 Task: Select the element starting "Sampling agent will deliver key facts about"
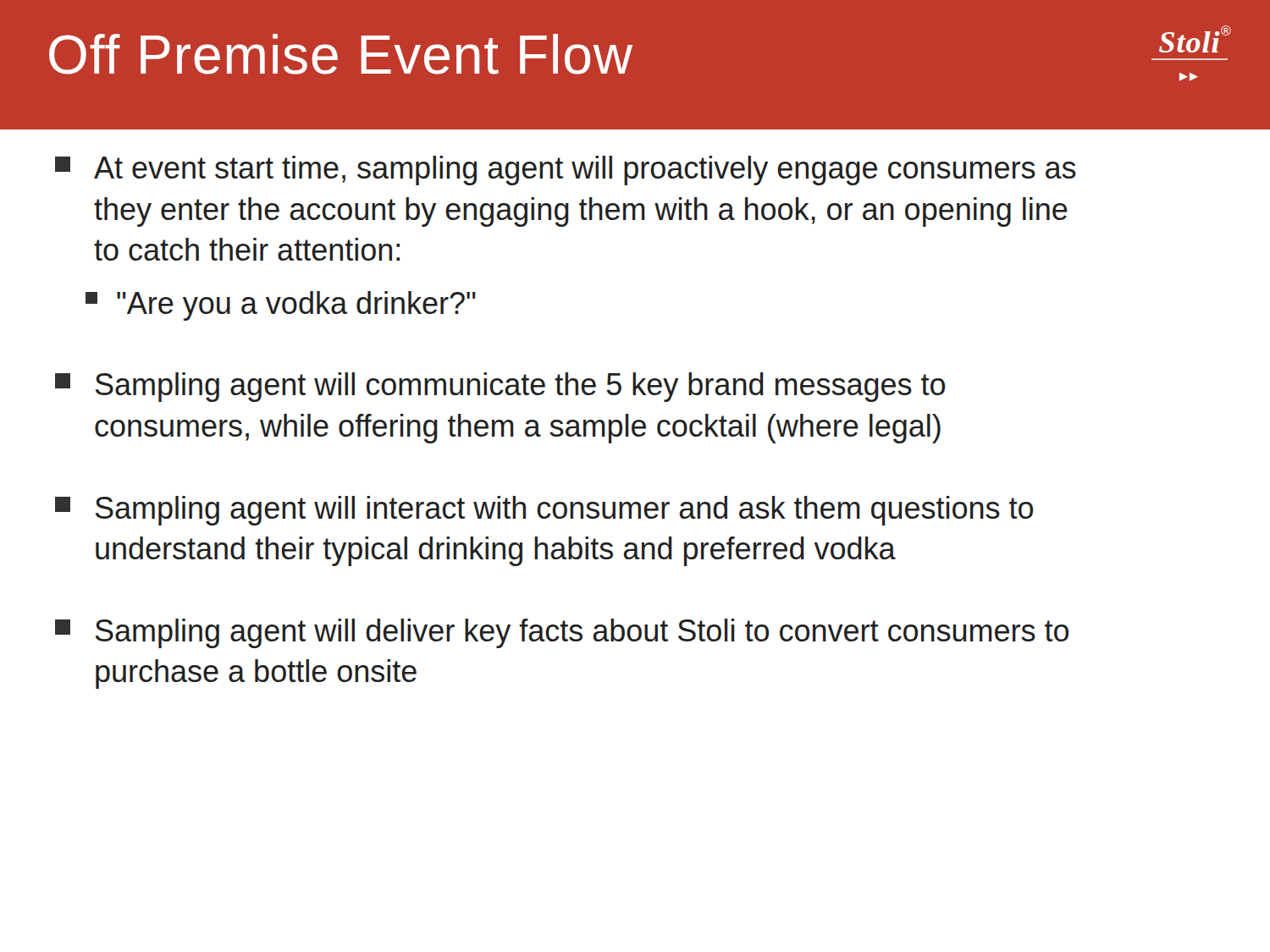tap(562, 652)
